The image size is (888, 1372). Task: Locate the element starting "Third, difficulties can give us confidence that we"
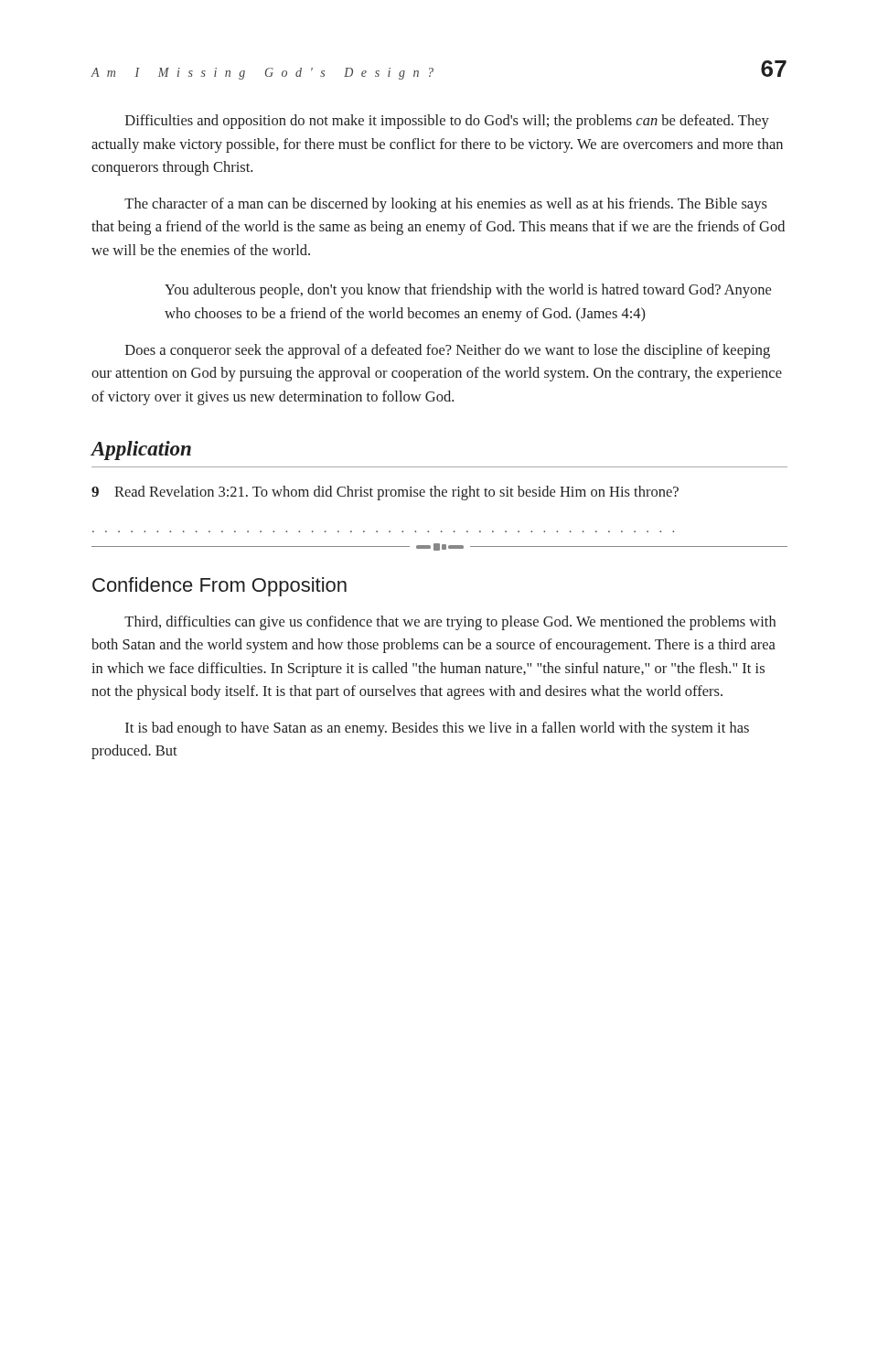[x=439, y=686]
